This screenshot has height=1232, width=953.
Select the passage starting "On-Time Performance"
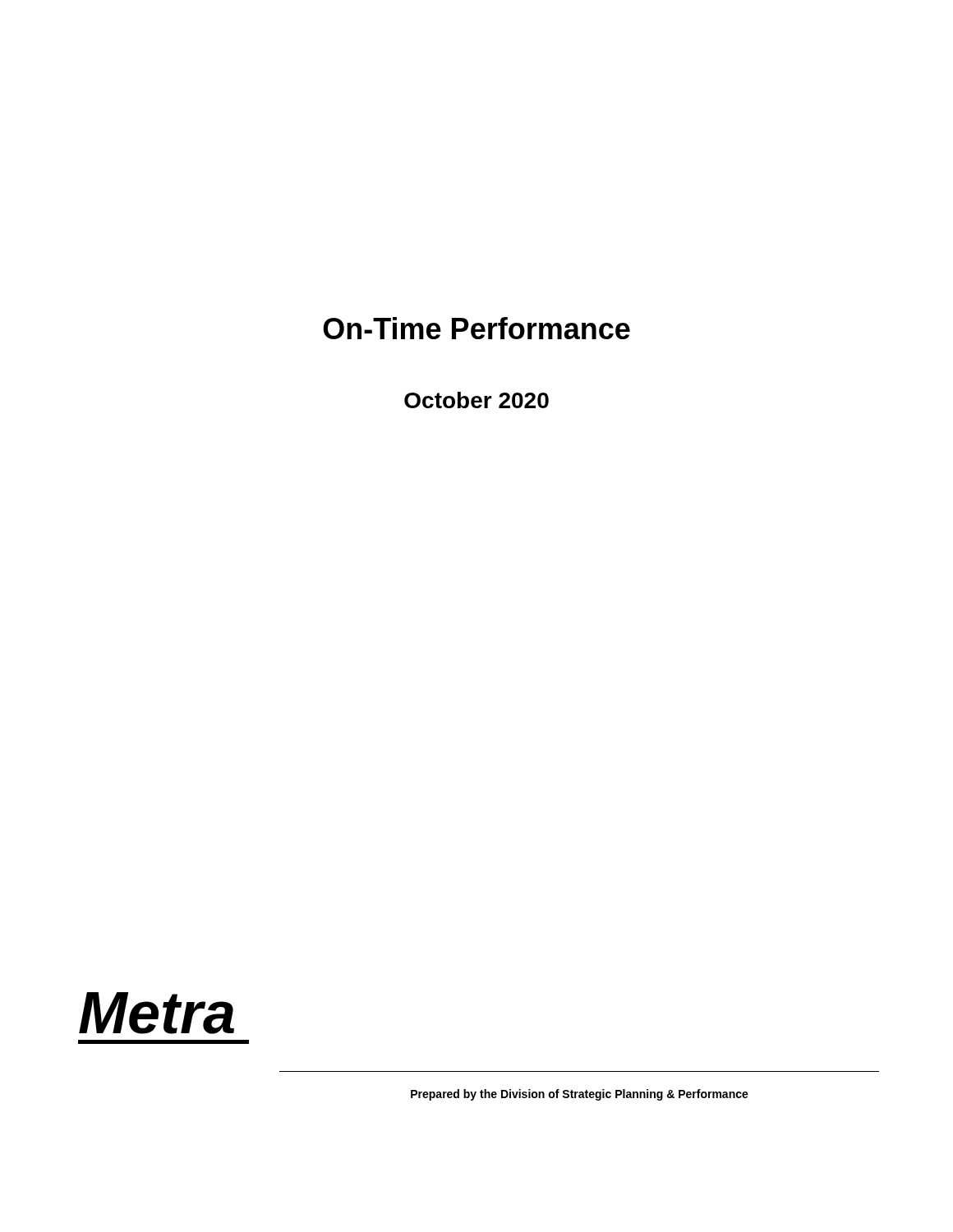(x=476, y=329)
